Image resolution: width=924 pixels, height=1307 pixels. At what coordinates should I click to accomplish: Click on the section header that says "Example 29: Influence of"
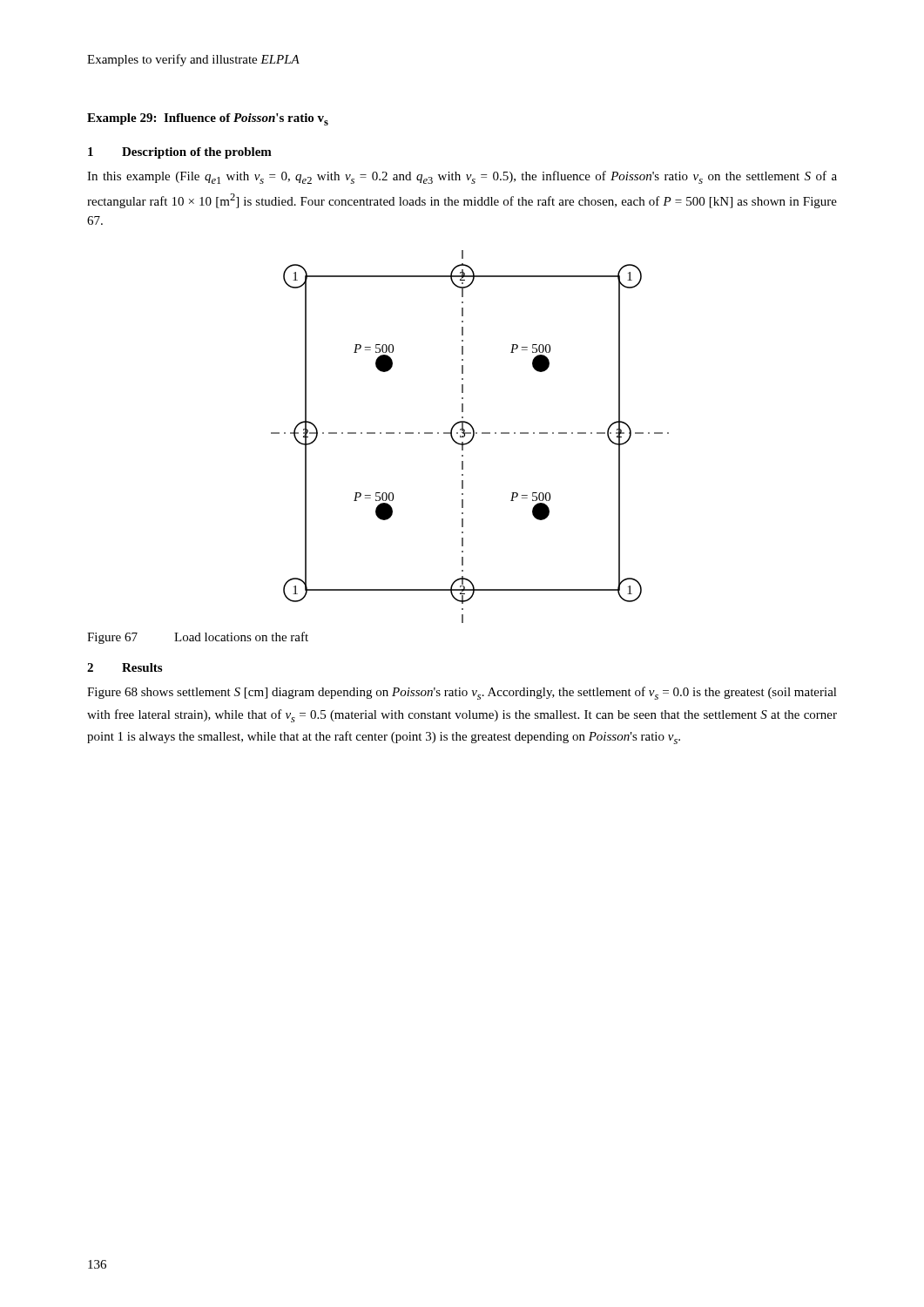(208, 119)
